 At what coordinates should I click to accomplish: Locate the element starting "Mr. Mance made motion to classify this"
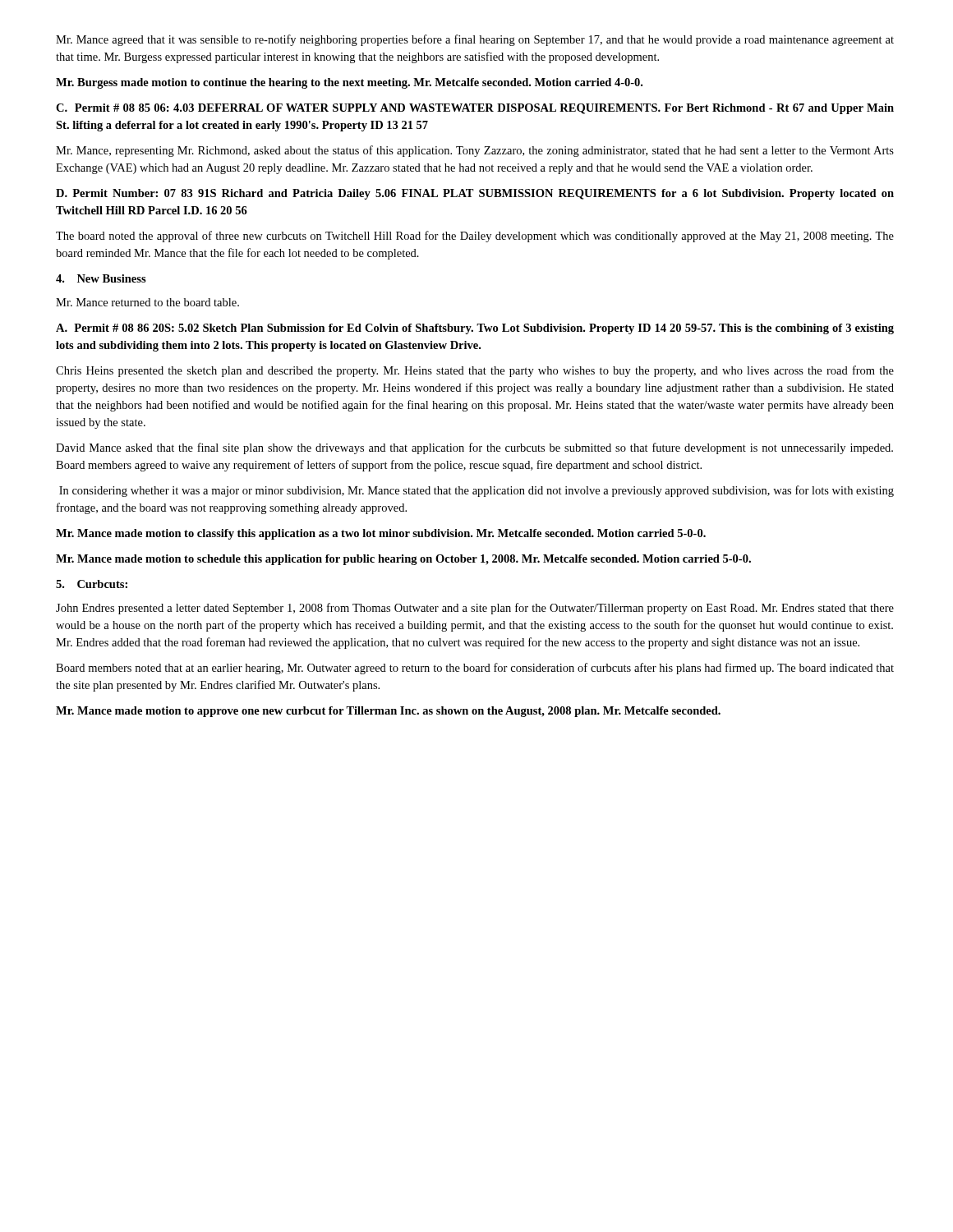pos(381,533)
